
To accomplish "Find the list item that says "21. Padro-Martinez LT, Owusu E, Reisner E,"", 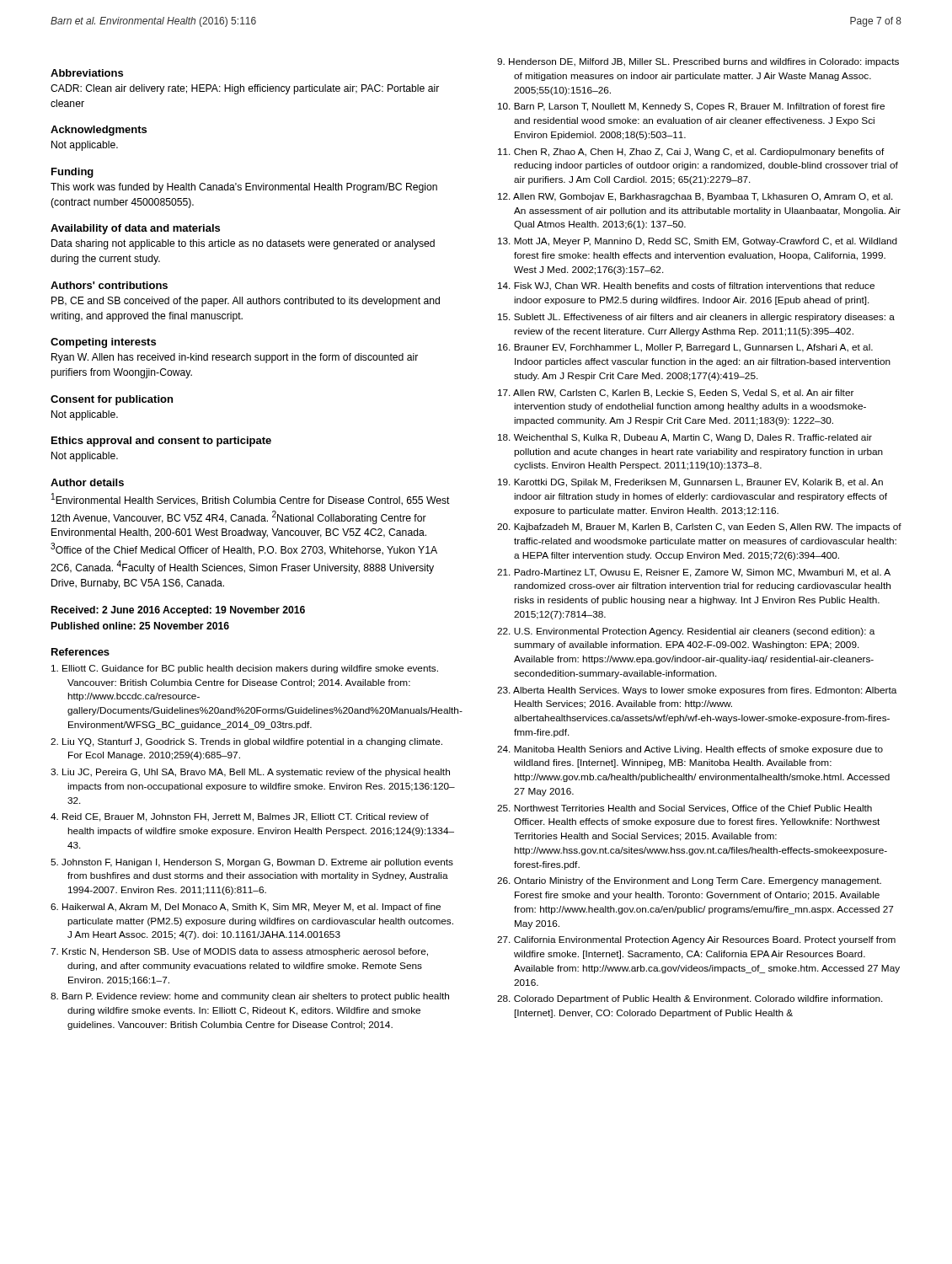I will (x=694, y=593).
